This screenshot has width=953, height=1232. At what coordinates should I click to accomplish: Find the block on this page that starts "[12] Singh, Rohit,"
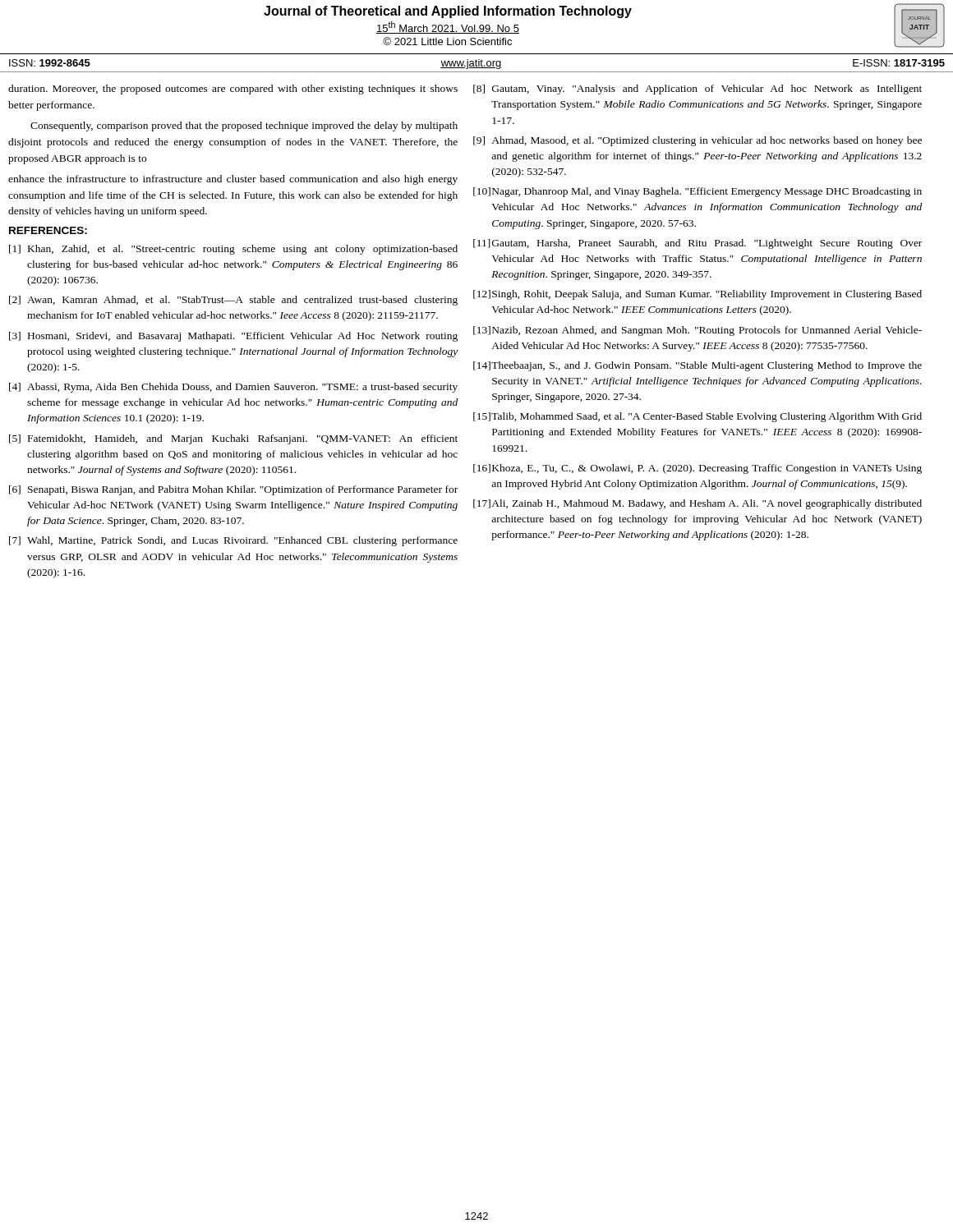697,302
